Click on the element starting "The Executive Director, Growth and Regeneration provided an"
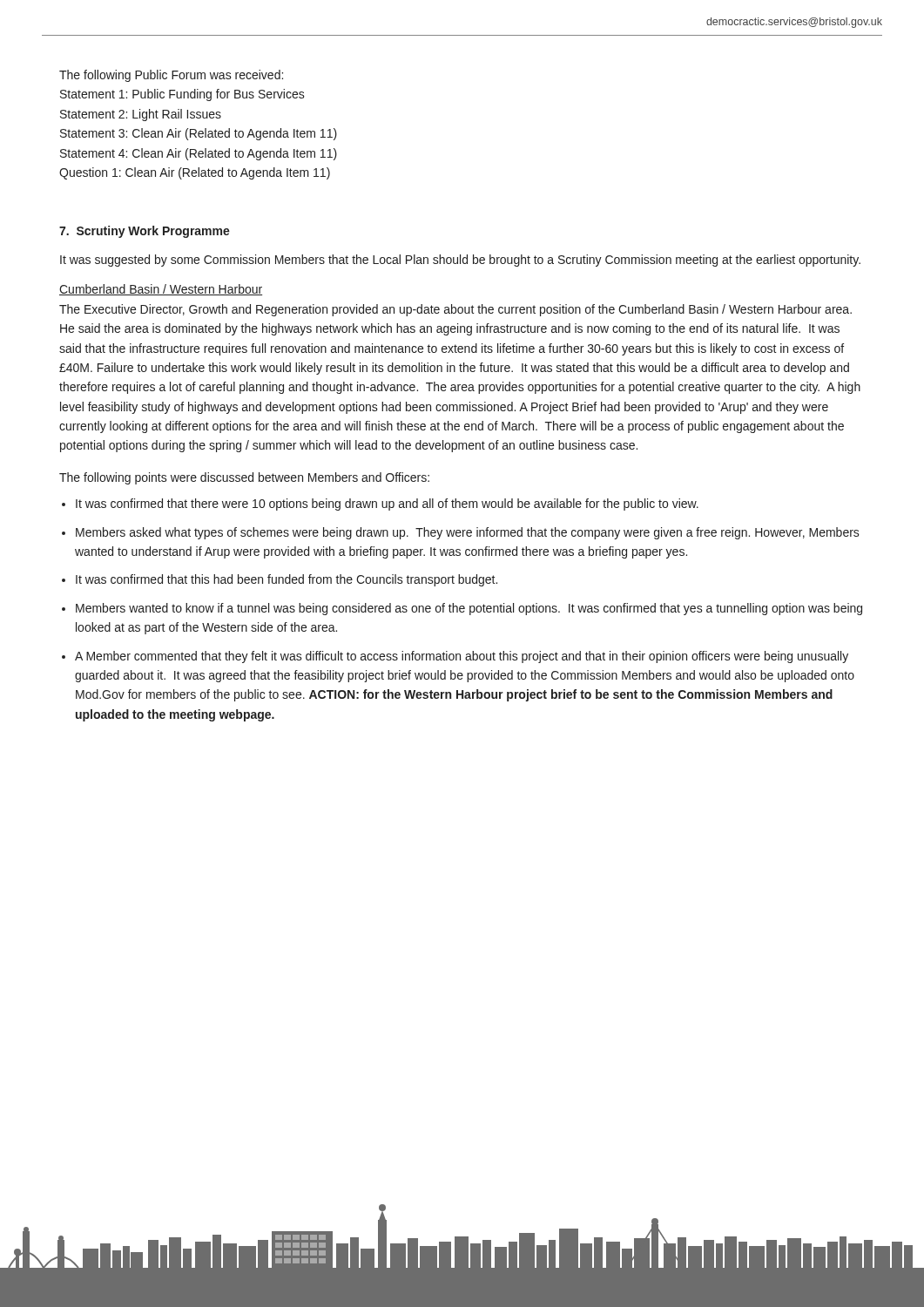This screenshot has width=924, height=1307. point(460,377)
